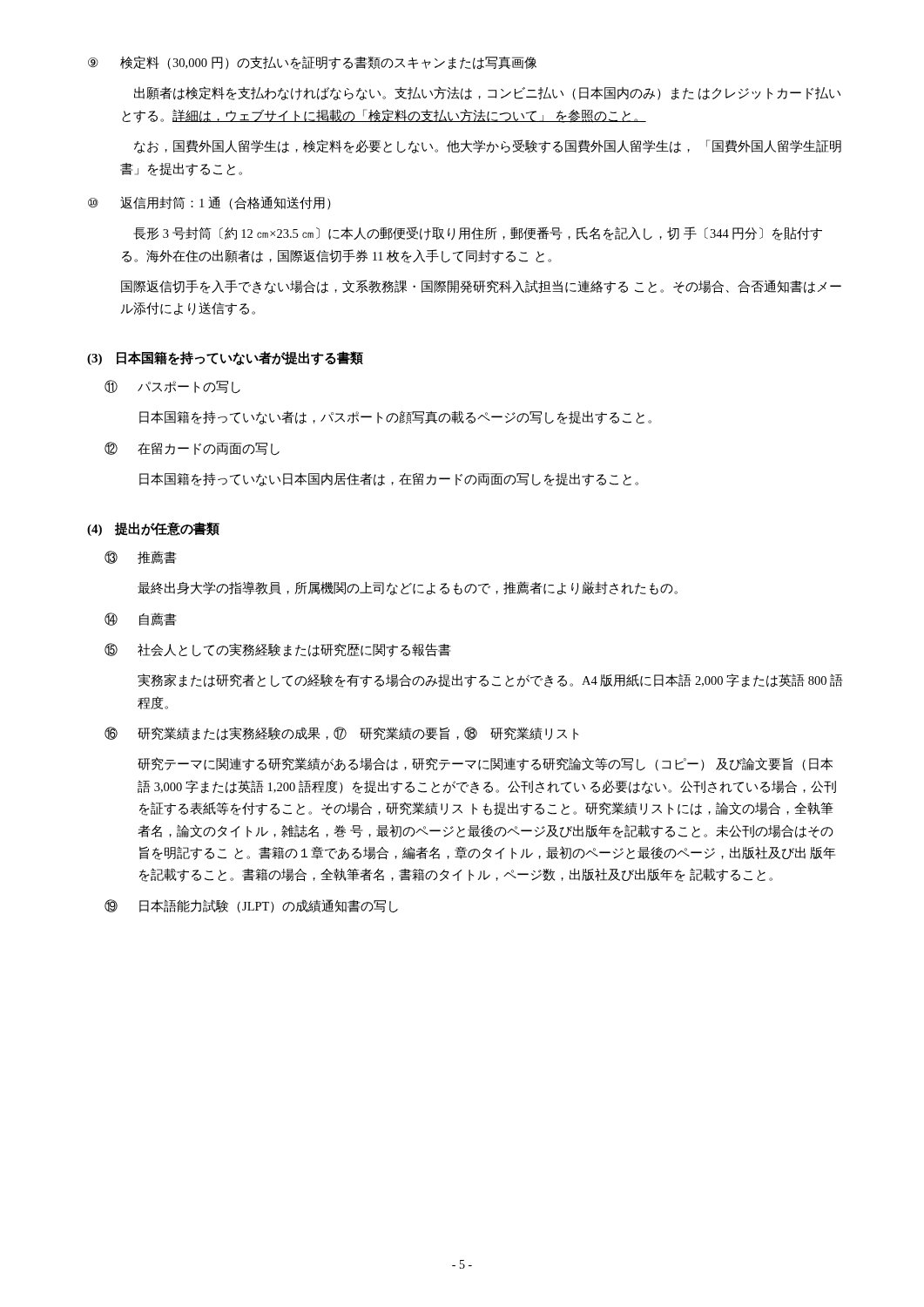The height and width of the screenshot is (1307, 924).
Task: Select the text block starting "⑮ 社会人としての実務経験または研究歴に関する報告書"
Action: click(x=278, y=650)
